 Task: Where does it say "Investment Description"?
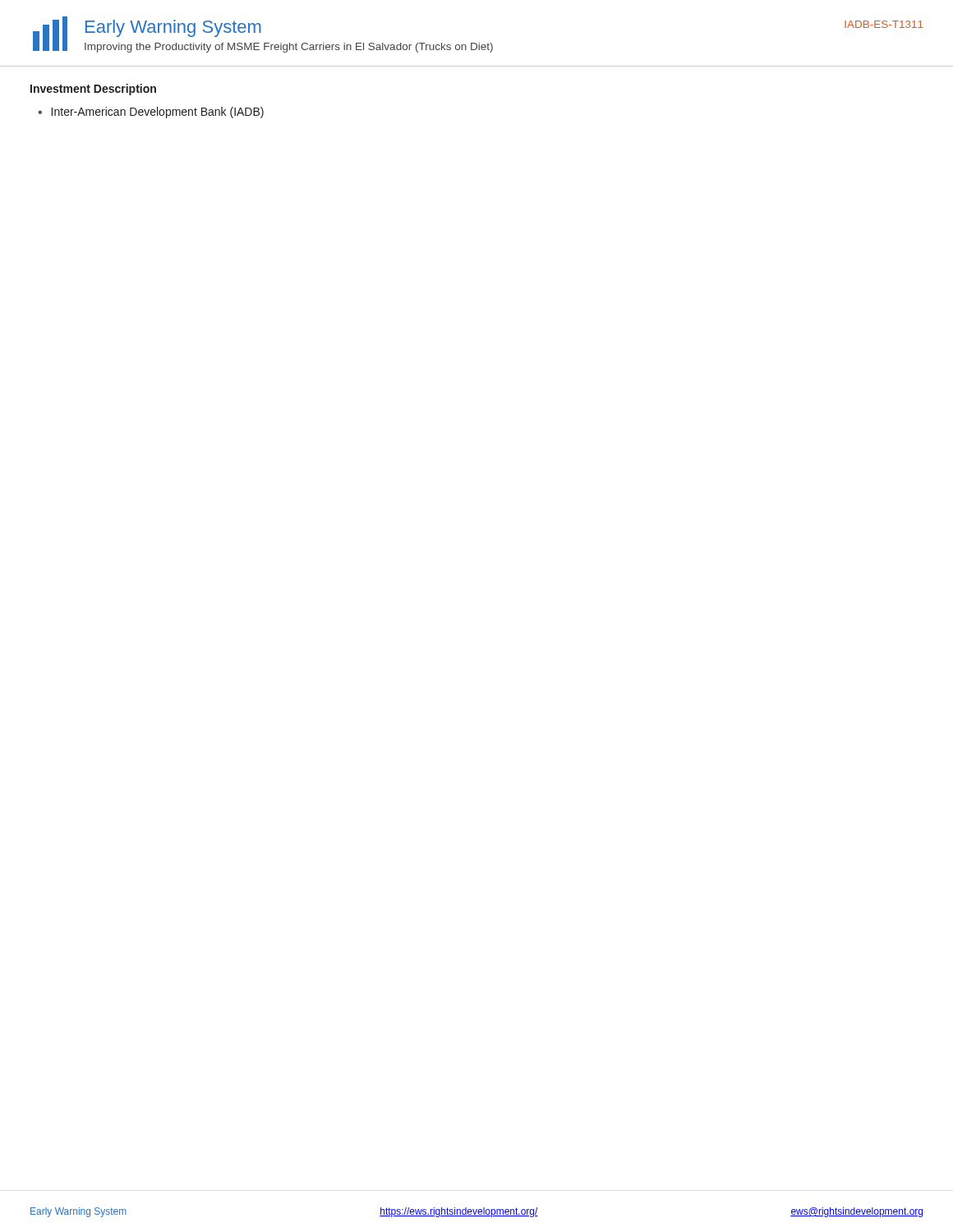[x=93, y=89]
